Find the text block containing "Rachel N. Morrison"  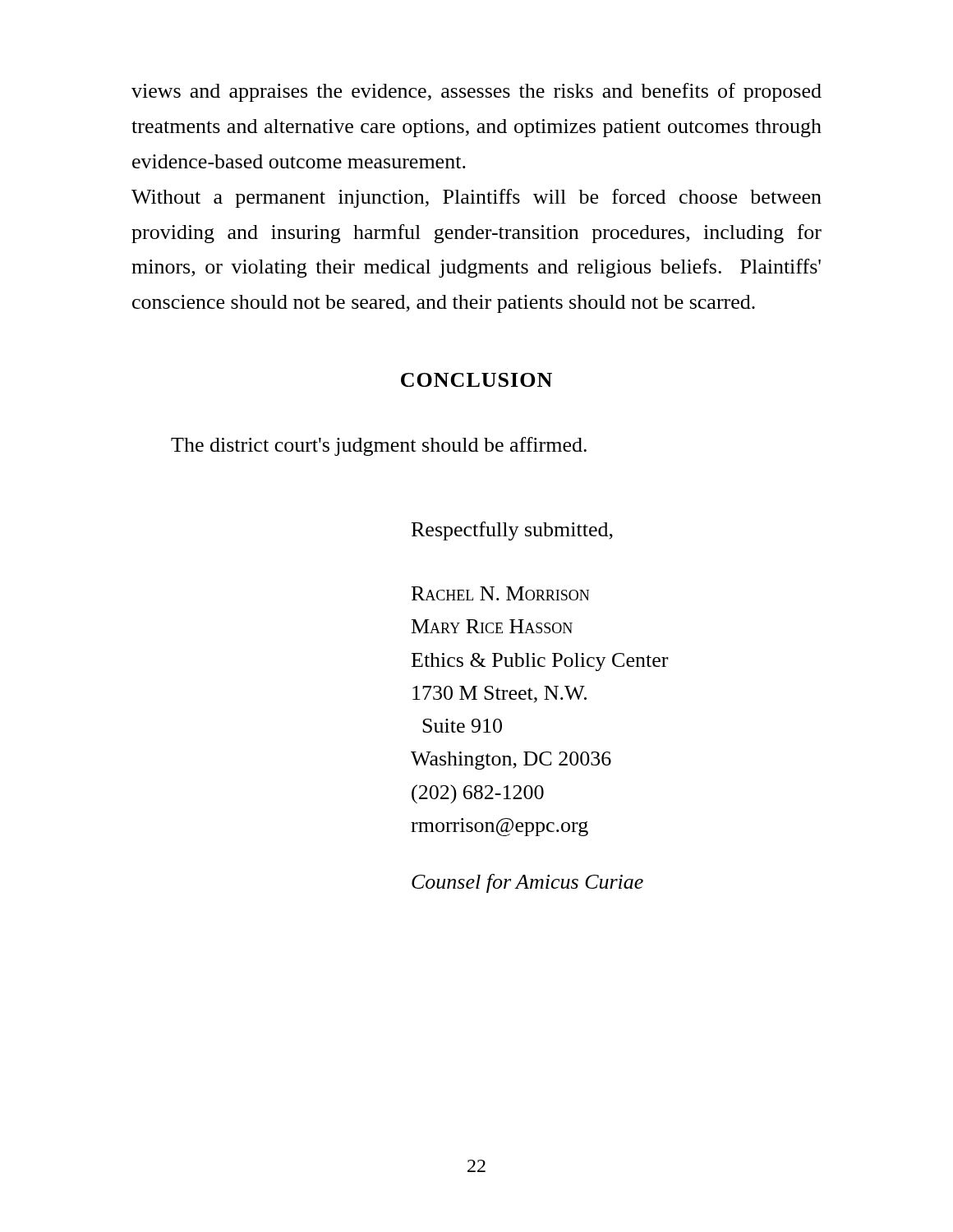[x=539, y=709]
